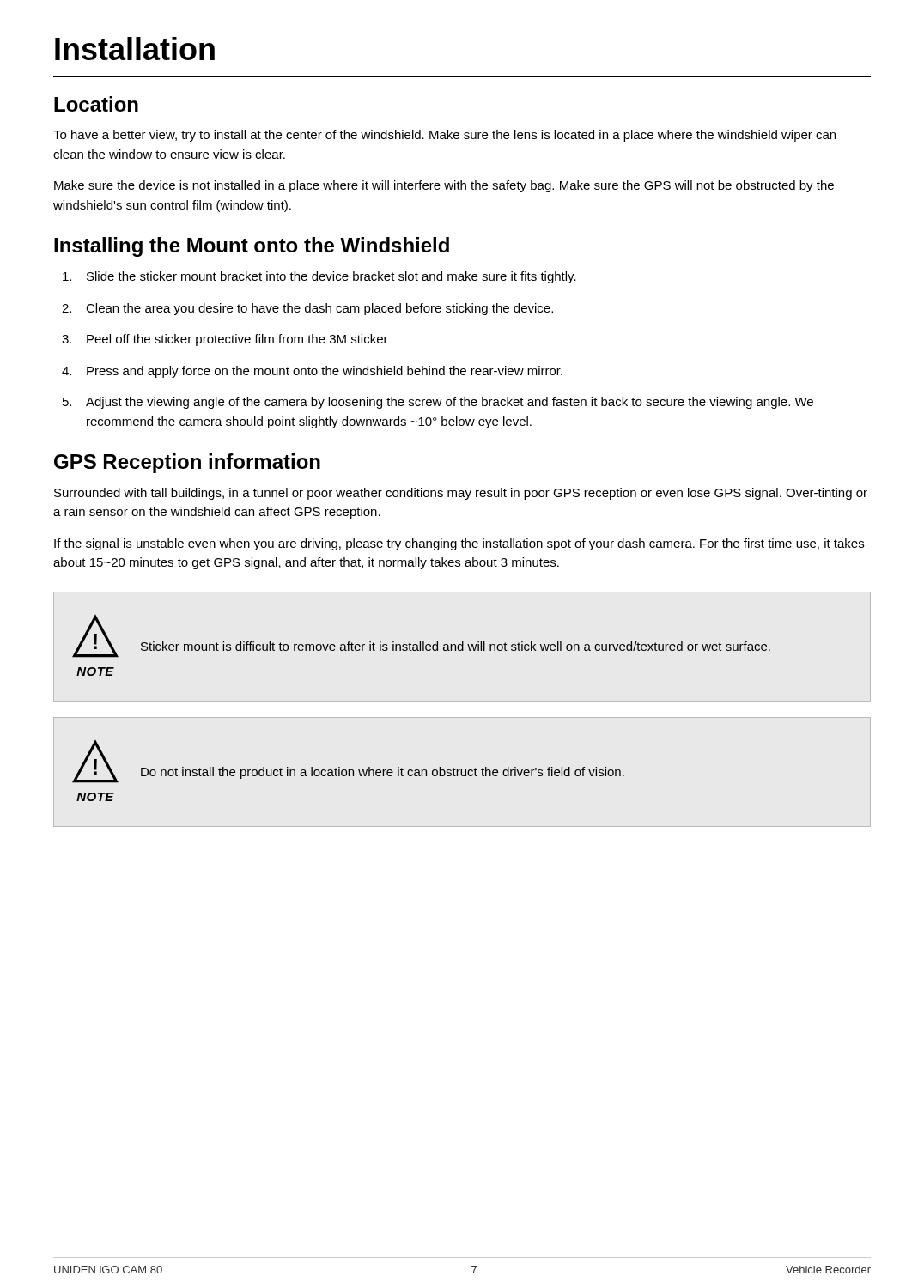Find the section header that says "GPS Reception information"
Viewport: 924px width, 1288px height.
(x=187, y=463)
